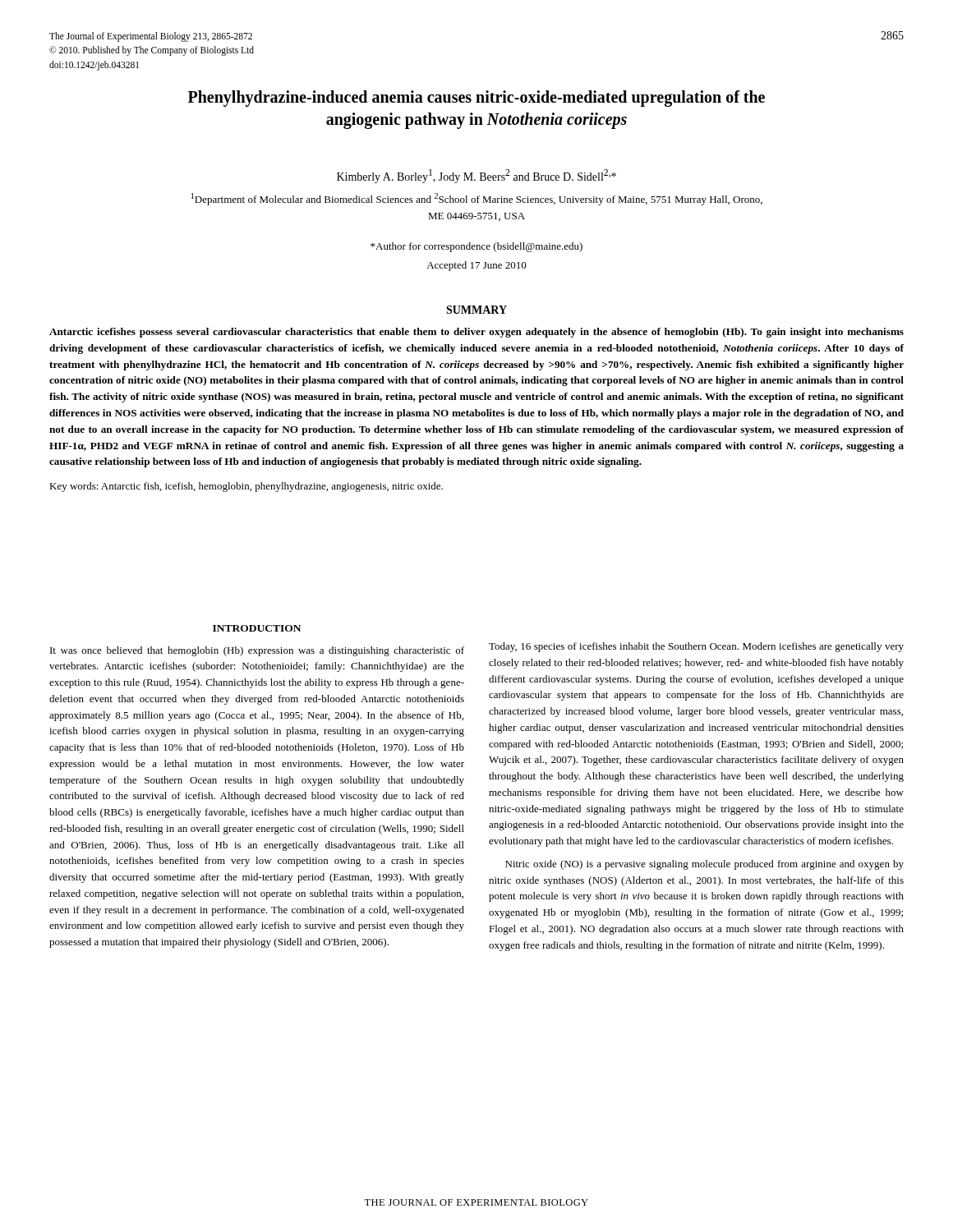Find the text starting "Accepted 17 June"

click(476, 265)
